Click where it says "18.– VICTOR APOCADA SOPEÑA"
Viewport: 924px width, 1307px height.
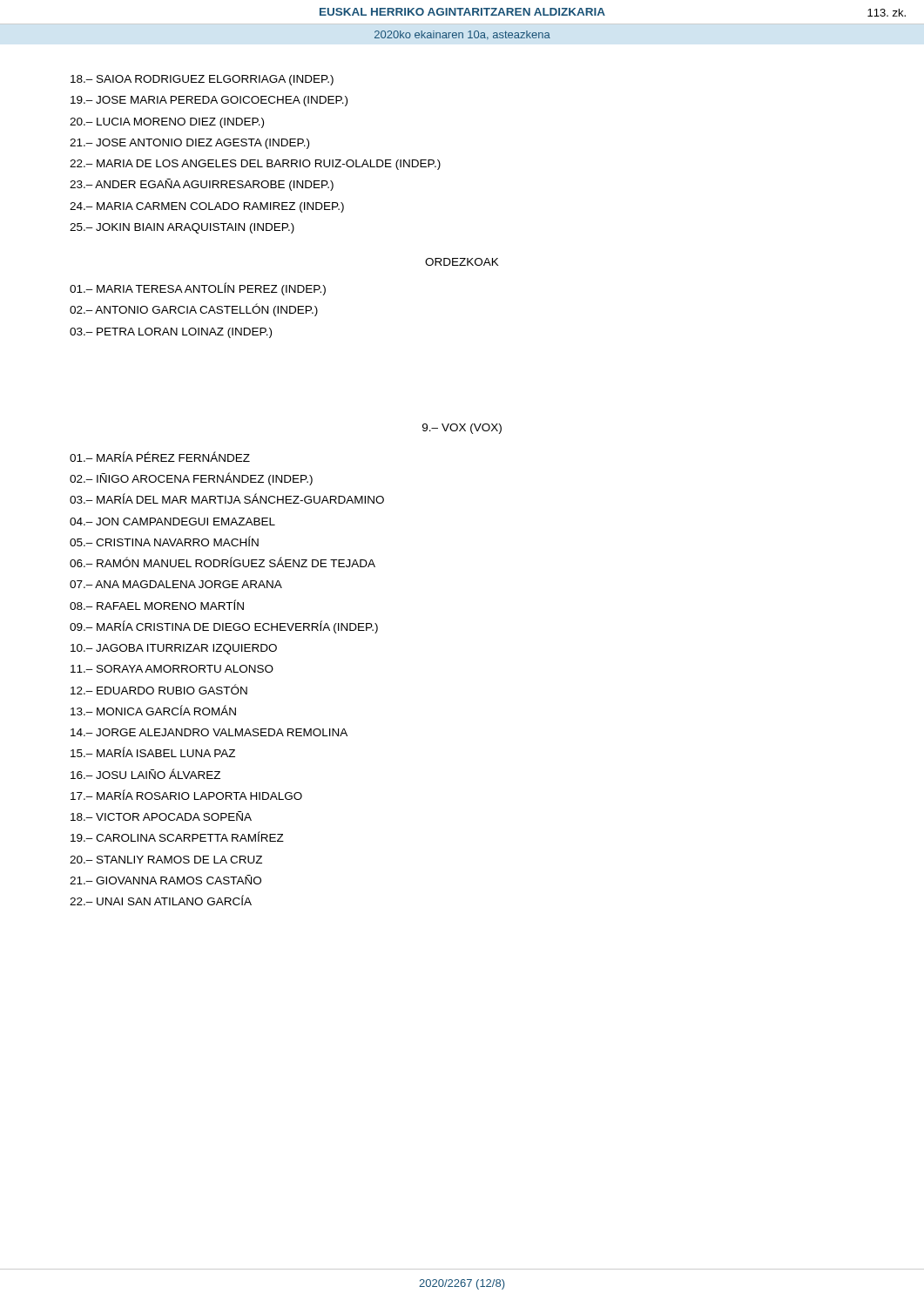161,817
